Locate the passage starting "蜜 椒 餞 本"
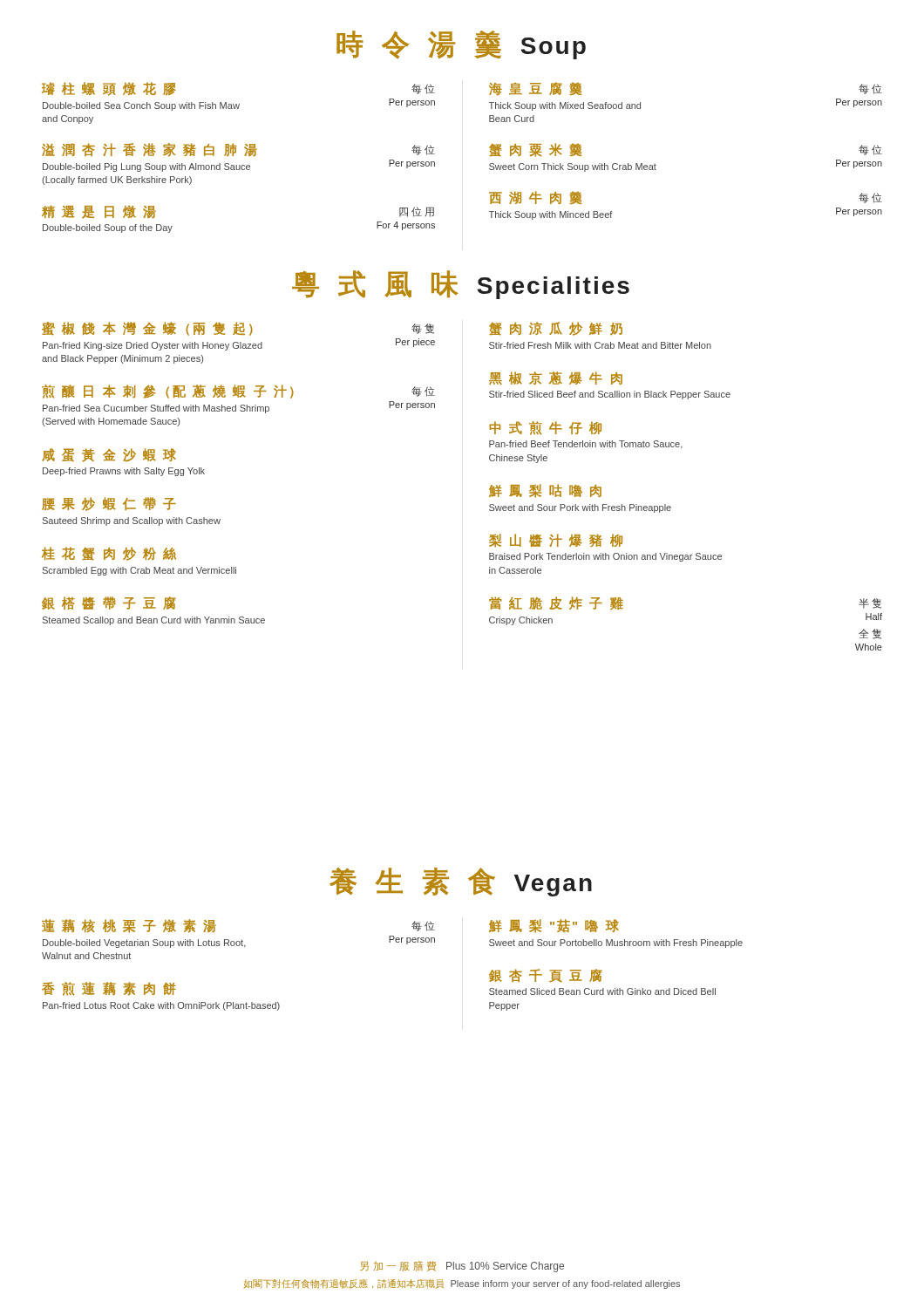 coord(239,343)
